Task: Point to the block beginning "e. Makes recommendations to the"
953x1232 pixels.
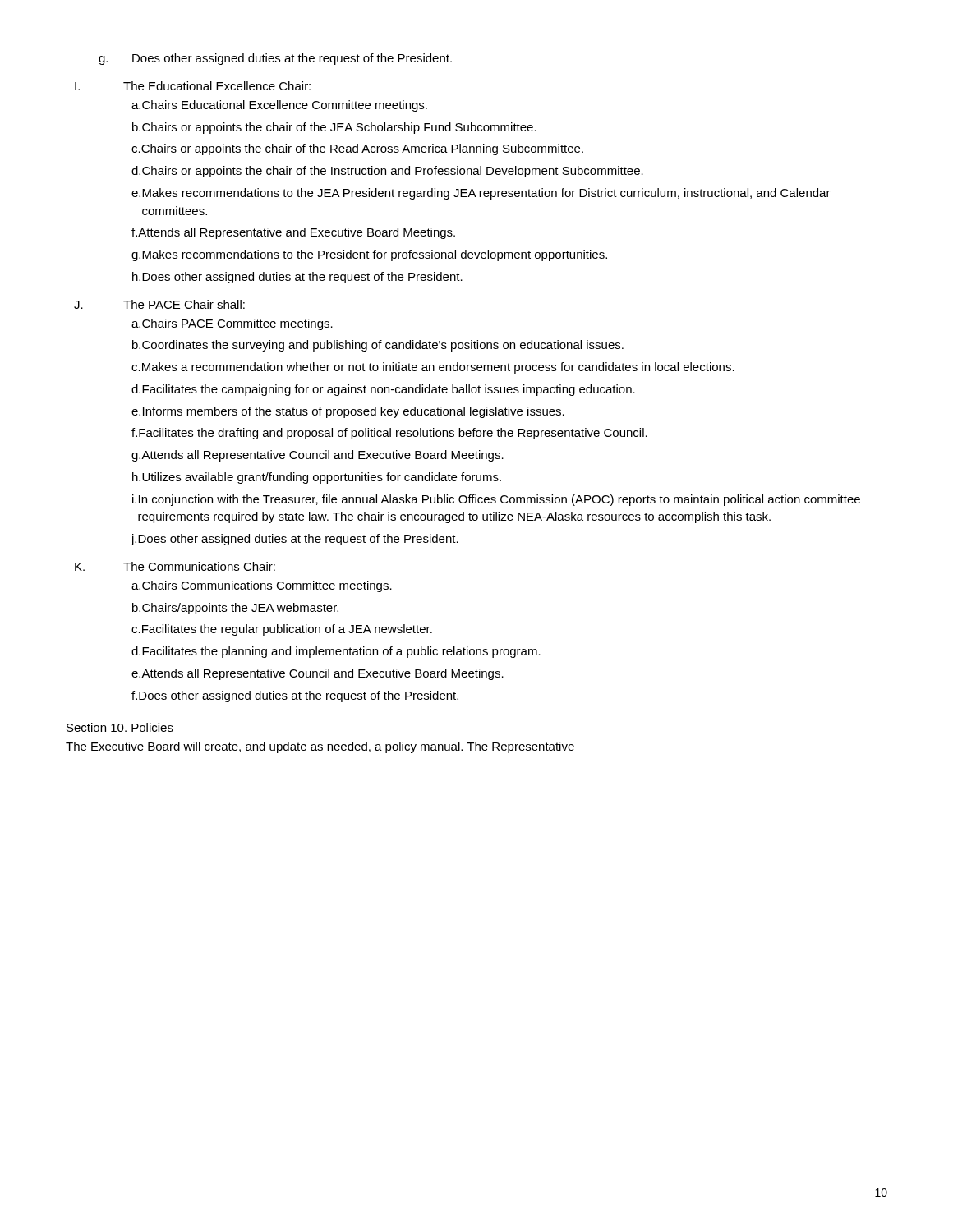Action: click(x=476, y=202)
